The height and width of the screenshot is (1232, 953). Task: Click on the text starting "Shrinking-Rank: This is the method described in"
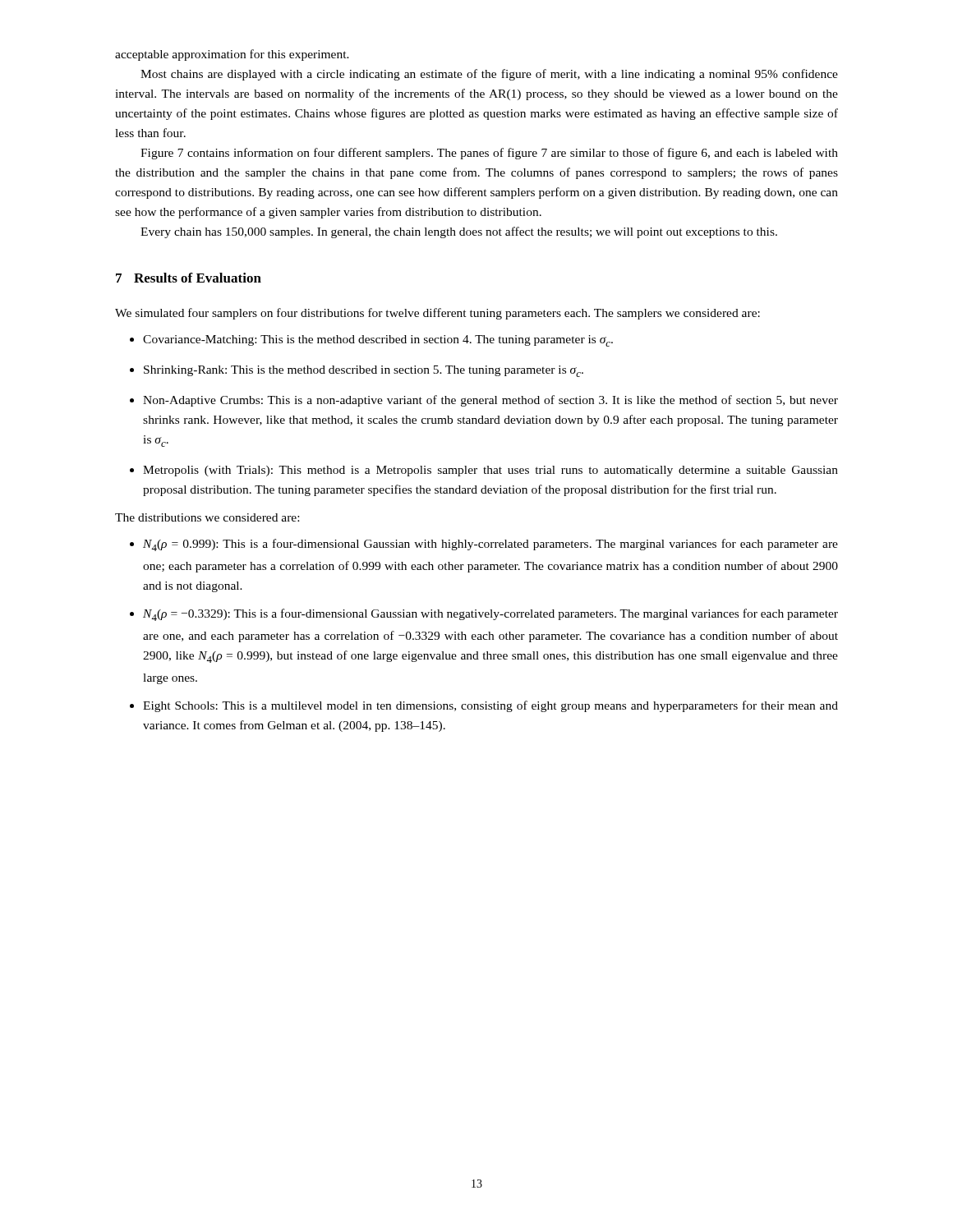[491, 371]
